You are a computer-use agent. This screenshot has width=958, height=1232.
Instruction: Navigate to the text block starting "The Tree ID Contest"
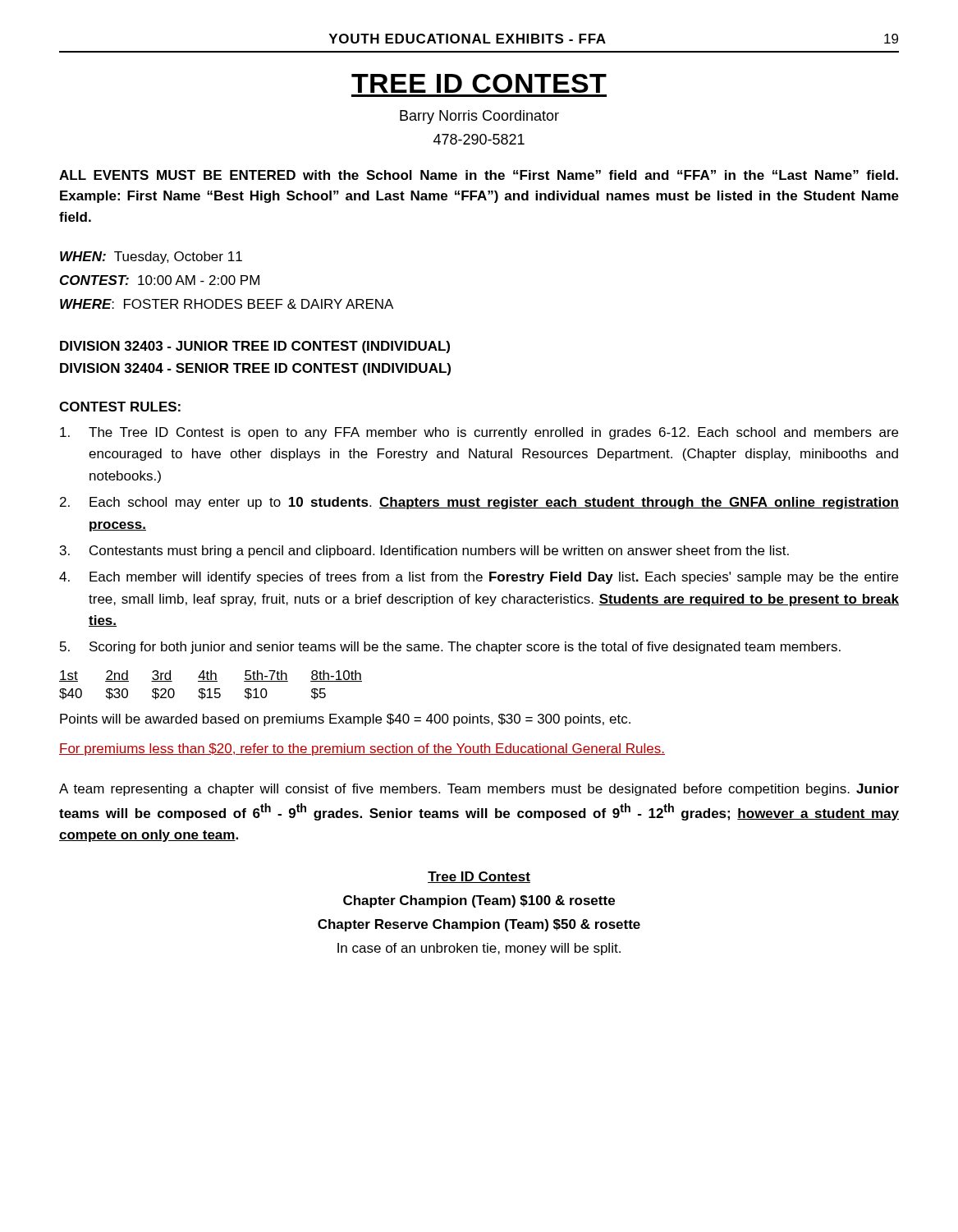pos(479,455)
